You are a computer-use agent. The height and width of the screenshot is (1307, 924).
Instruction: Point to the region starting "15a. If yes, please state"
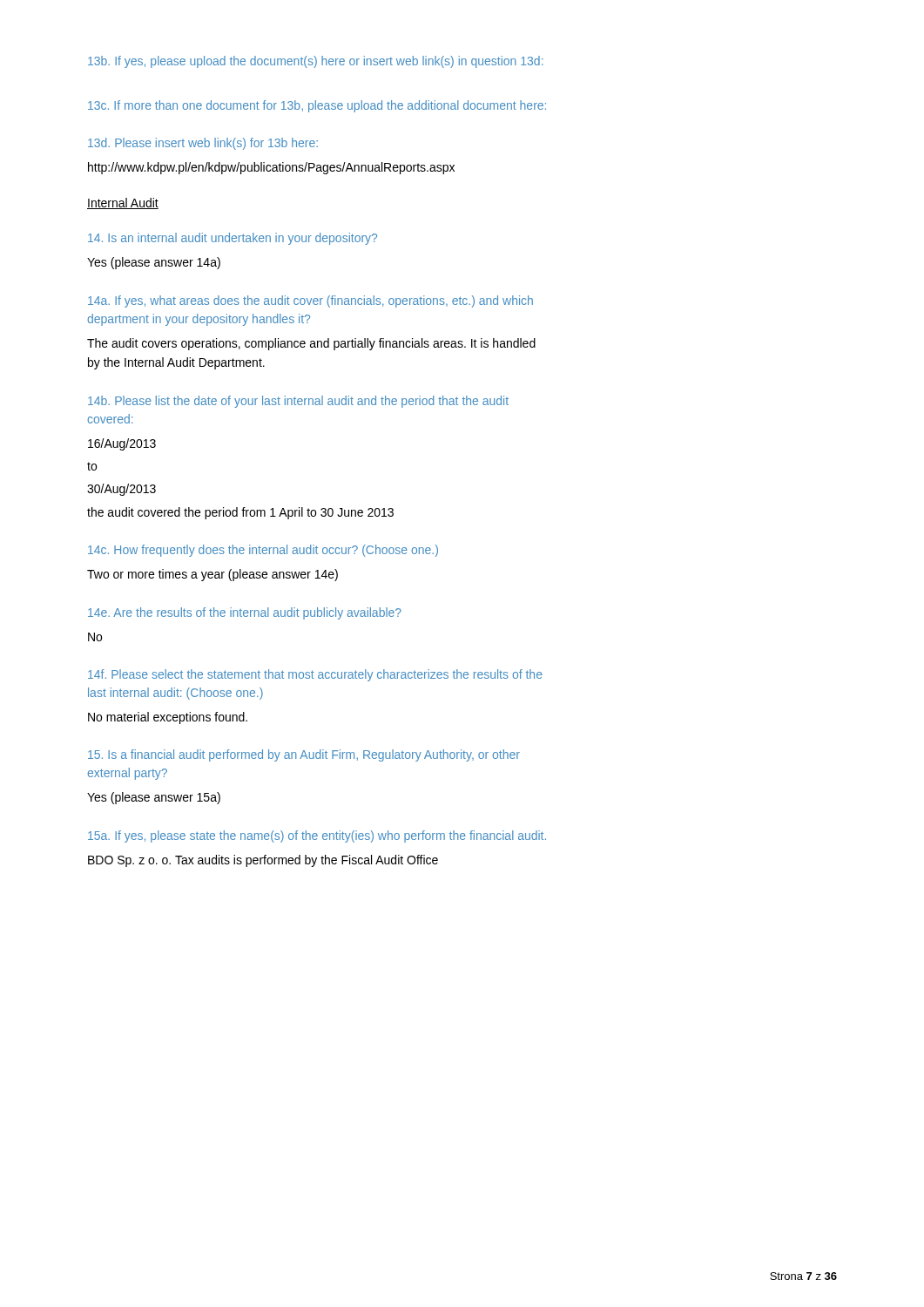coord(317,835)
